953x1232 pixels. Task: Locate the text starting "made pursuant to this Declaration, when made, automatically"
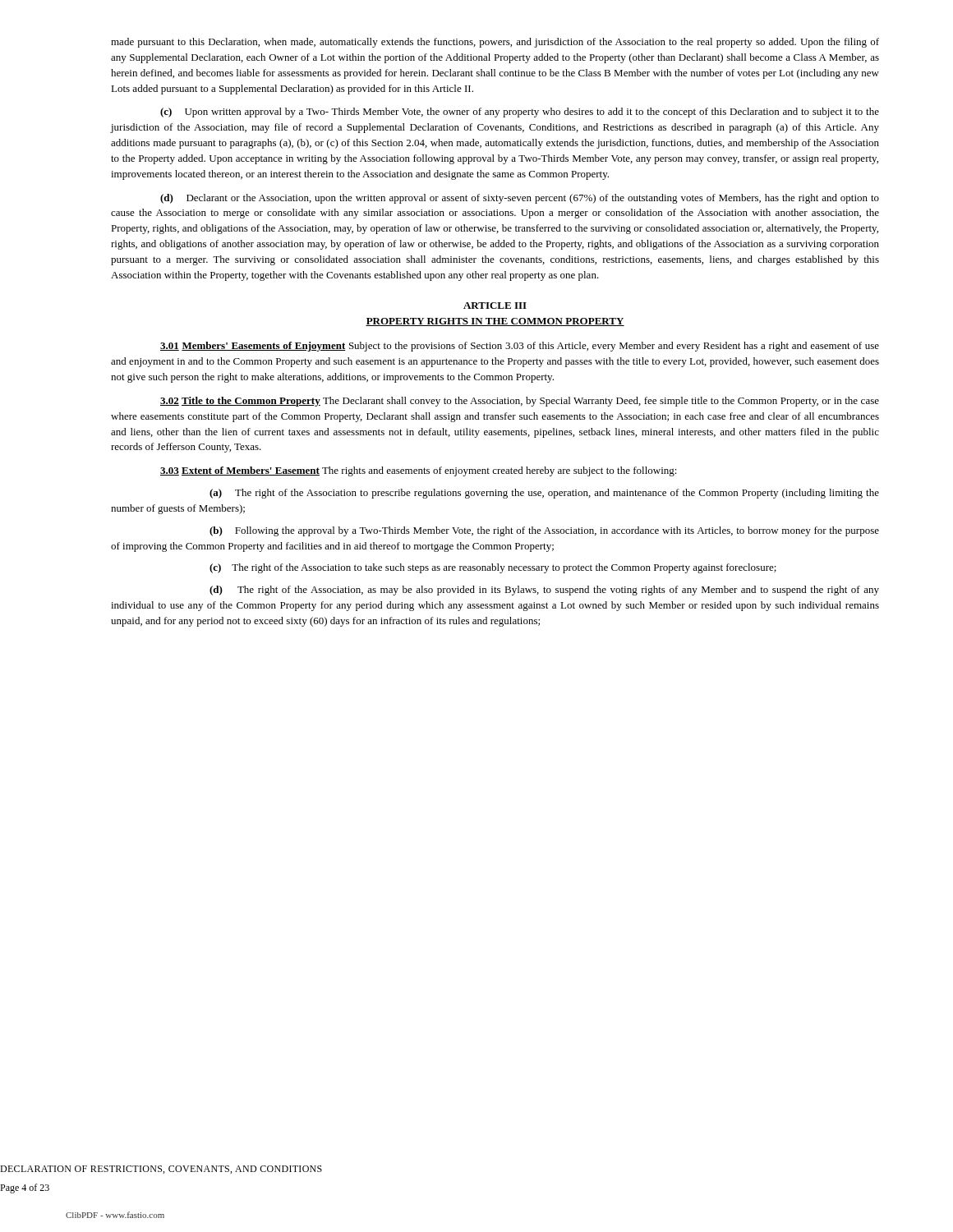[495, 65]
